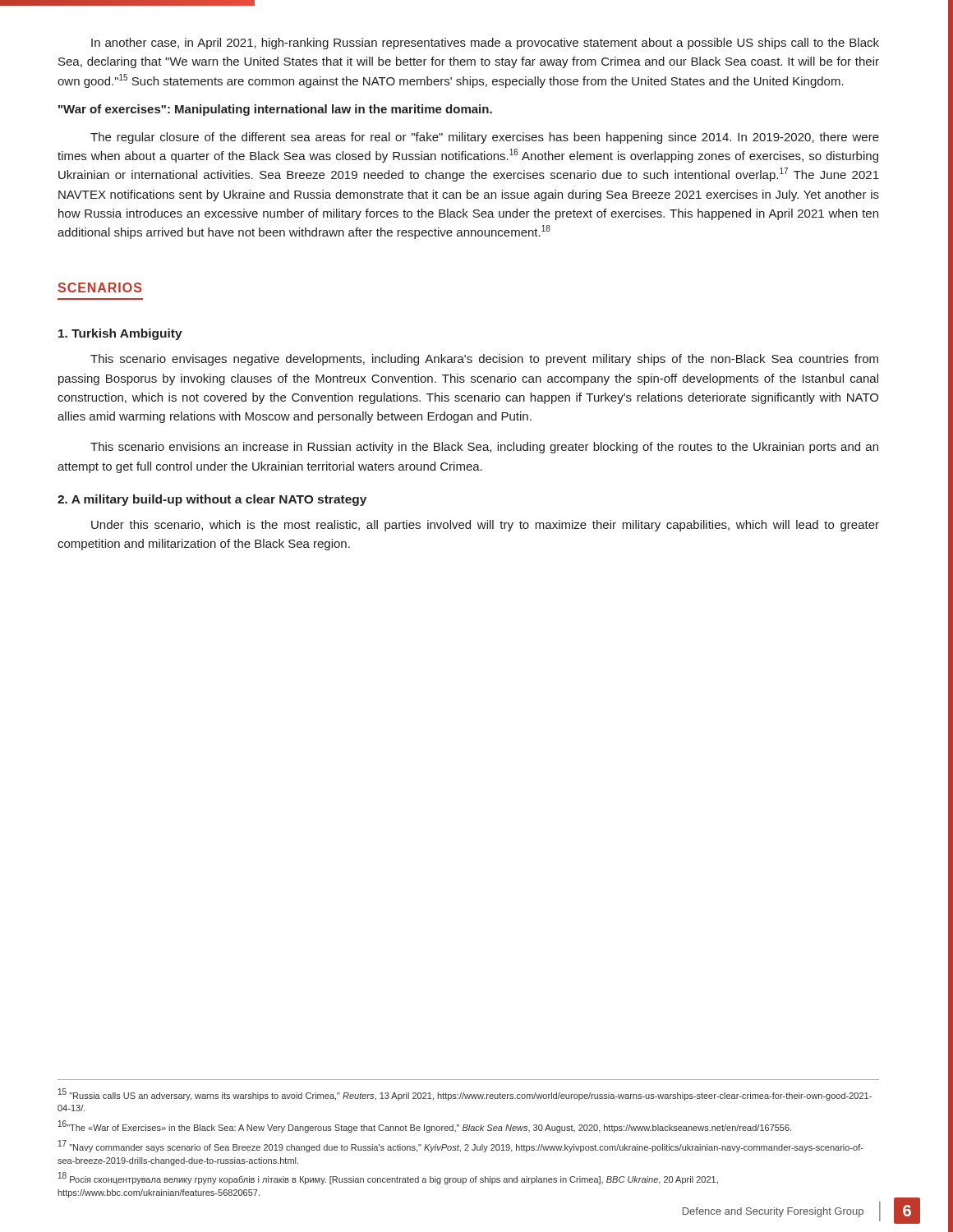The width and height of the screenshot is (953, 1232).
Task: Find the text block starting "In another case, in April 2021,"
Action: [468, 62]
